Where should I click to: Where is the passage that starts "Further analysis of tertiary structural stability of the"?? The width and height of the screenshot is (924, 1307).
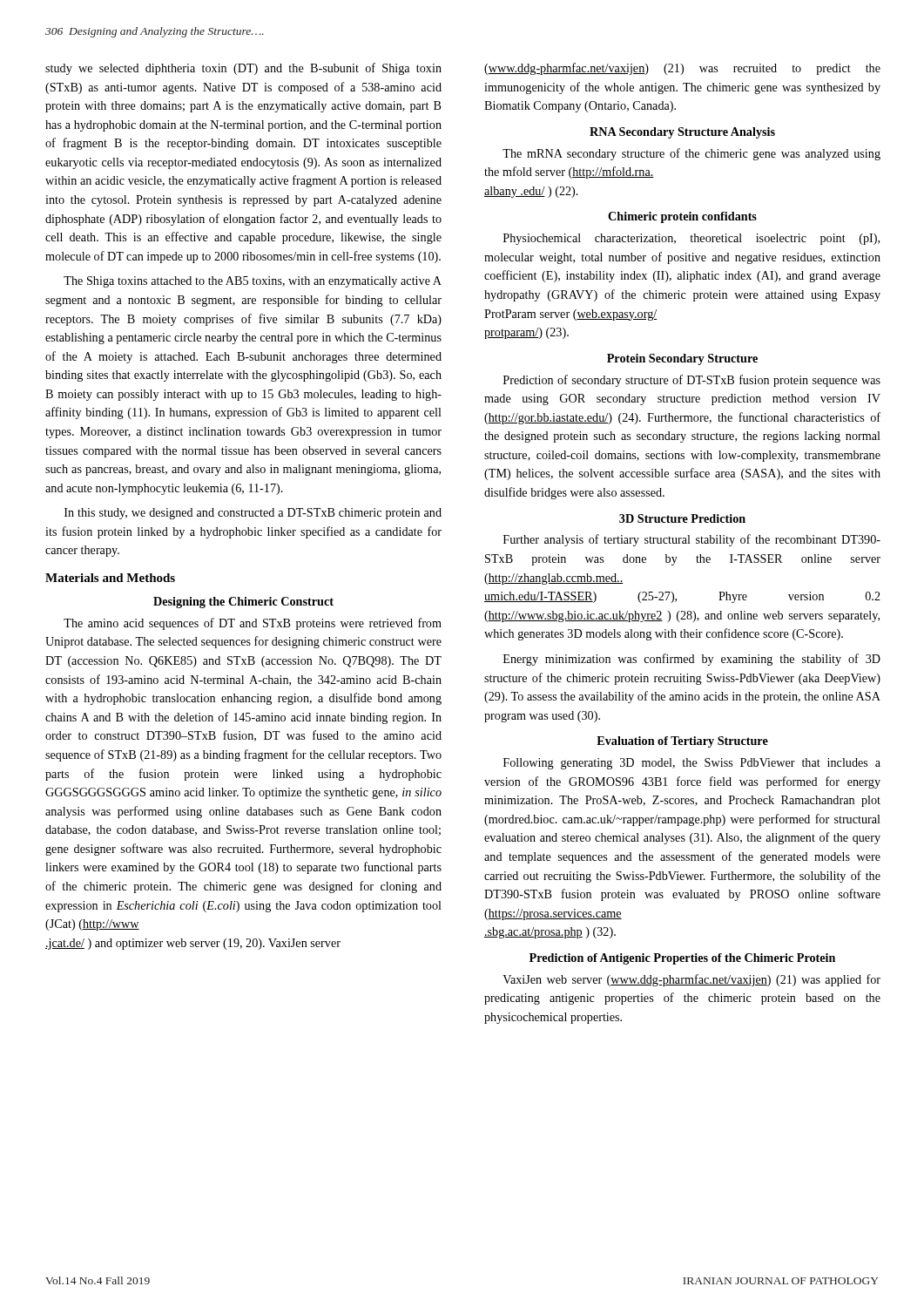pyautogui.click(x=682, y=587)
